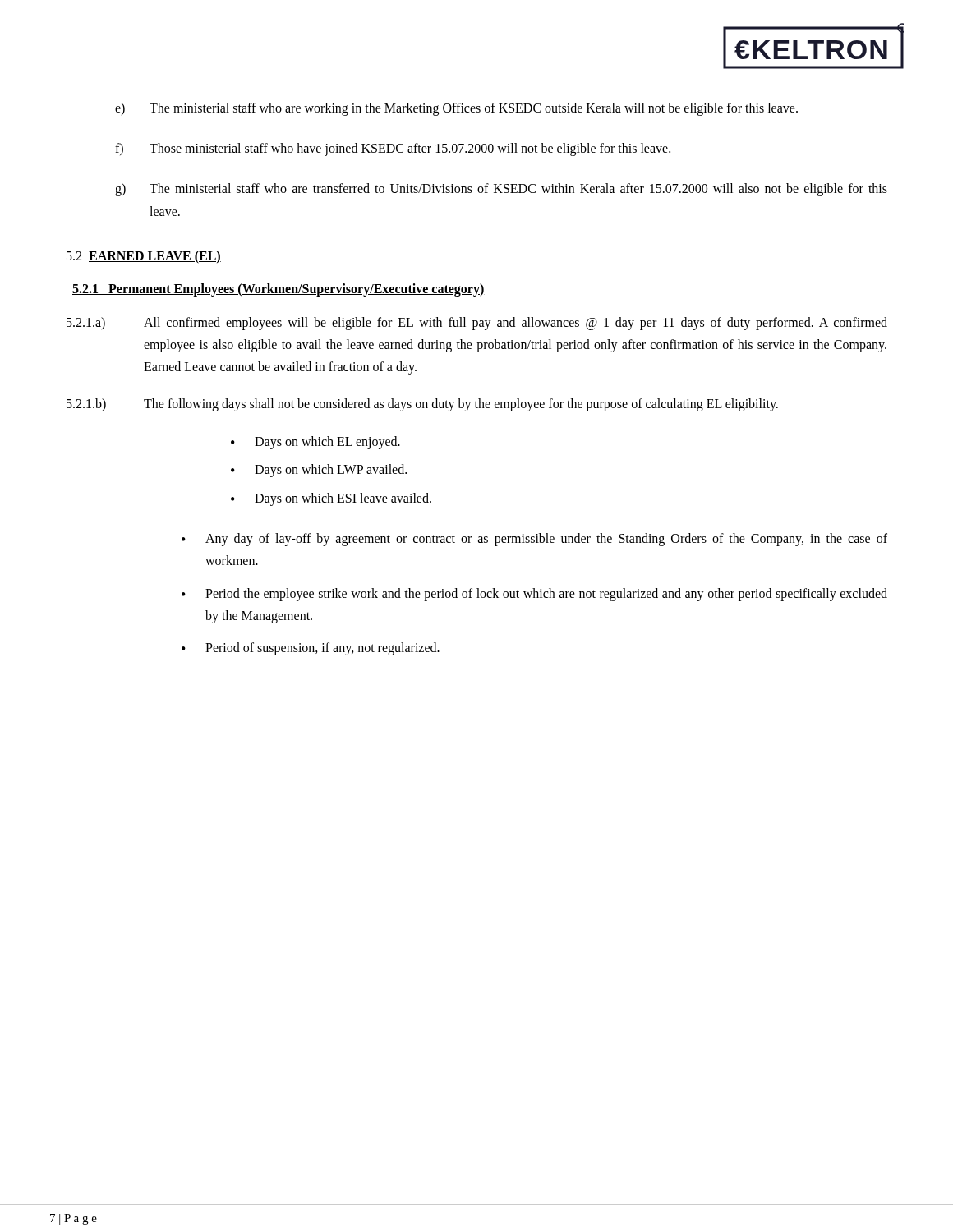Find the element starting "g) The ministerial"

[x=501, y=200]
